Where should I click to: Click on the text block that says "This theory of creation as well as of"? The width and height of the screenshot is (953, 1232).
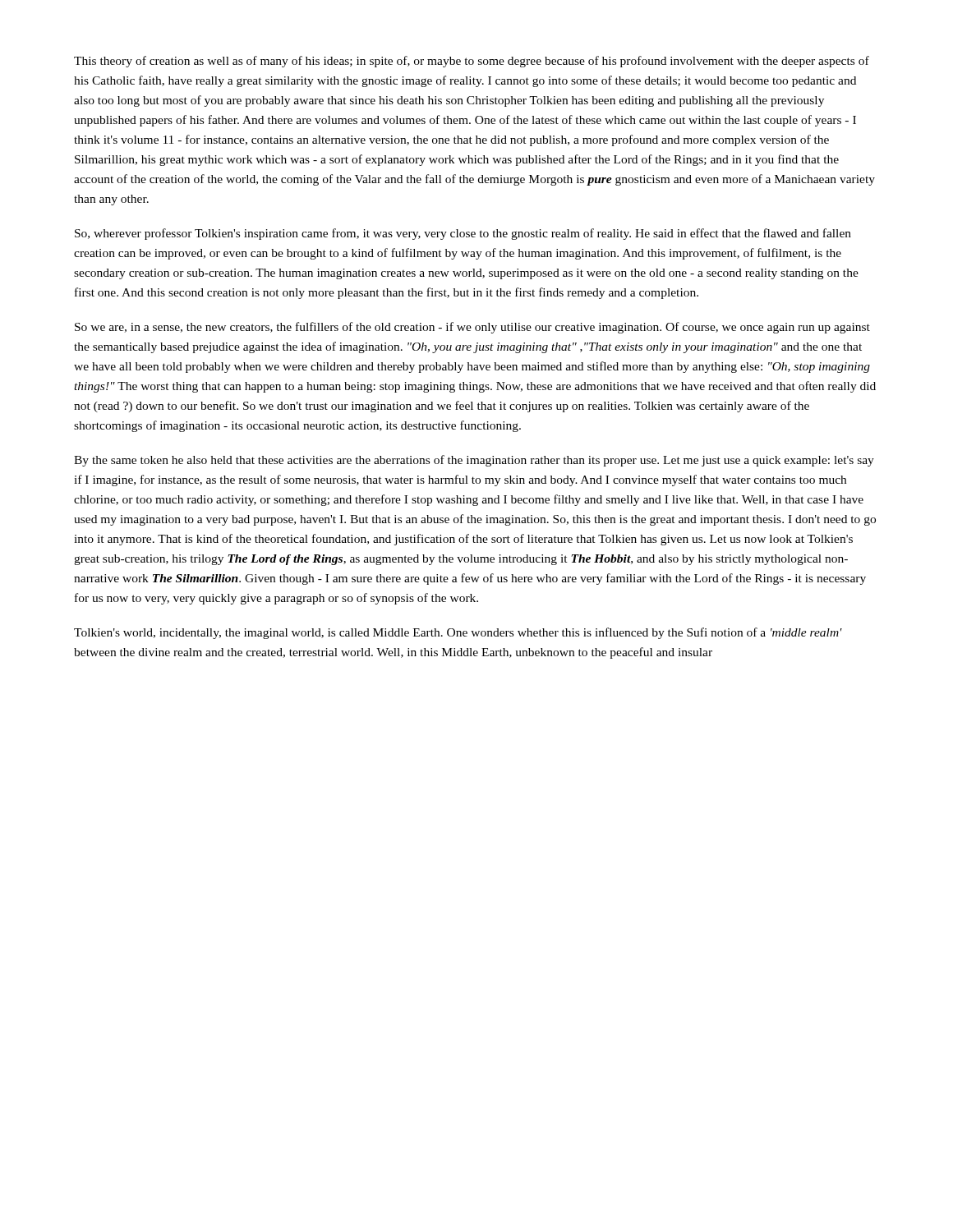tap(474, 129)
